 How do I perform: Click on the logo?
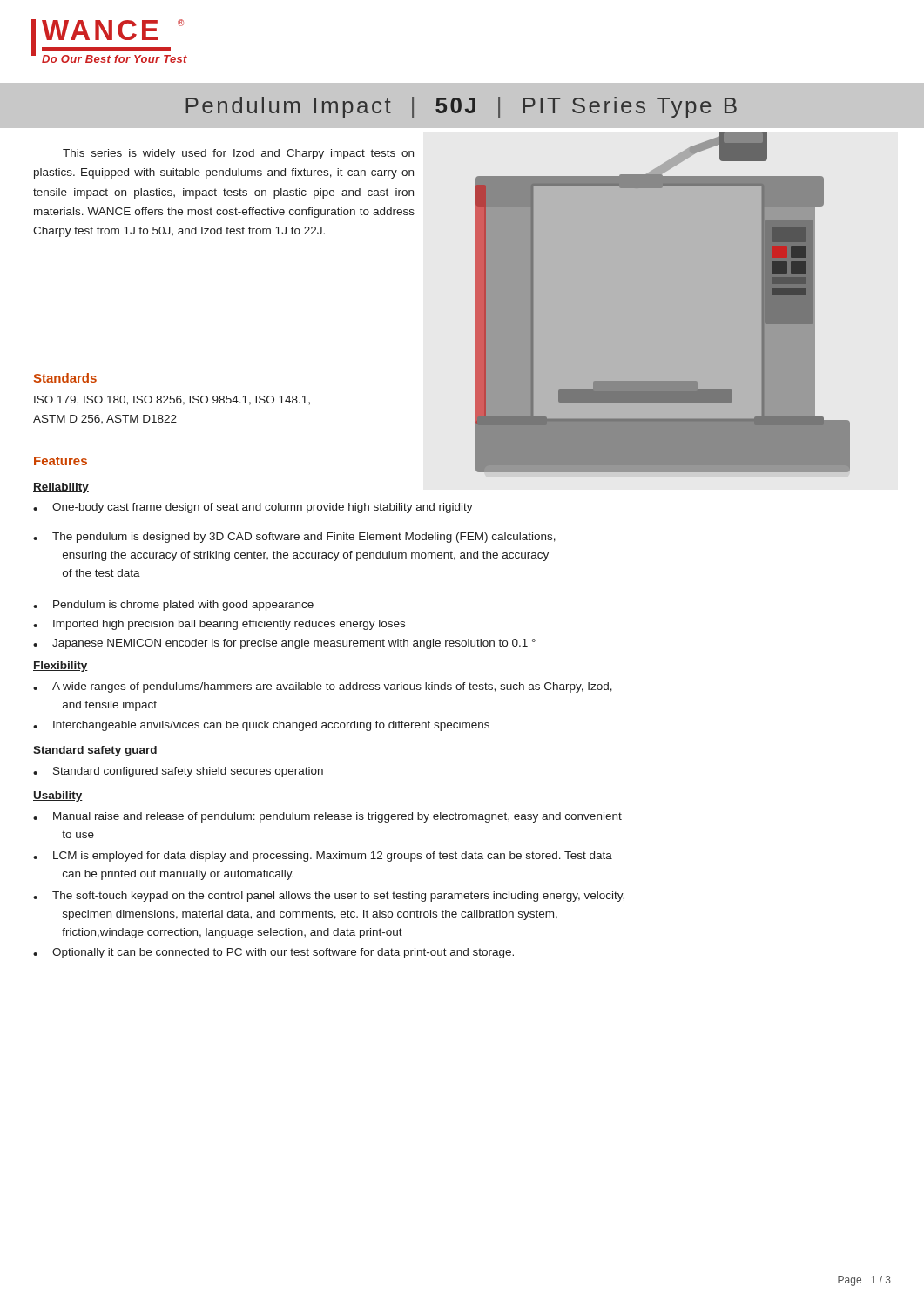pyautogui.click(x=123, y=45)
